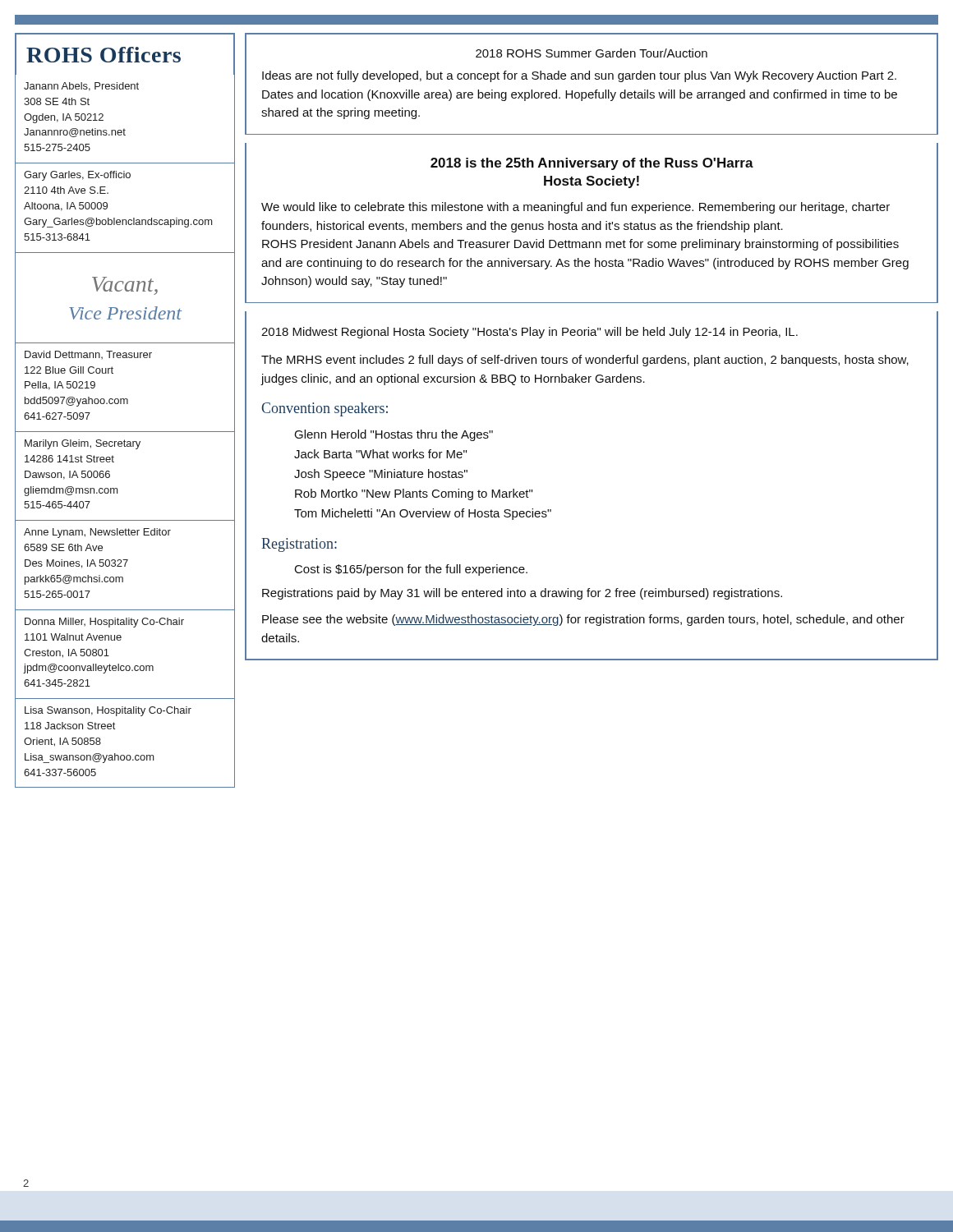Locate the text block starting "Jack Barta "What"
953x1232 pixels.
point(381,454)
